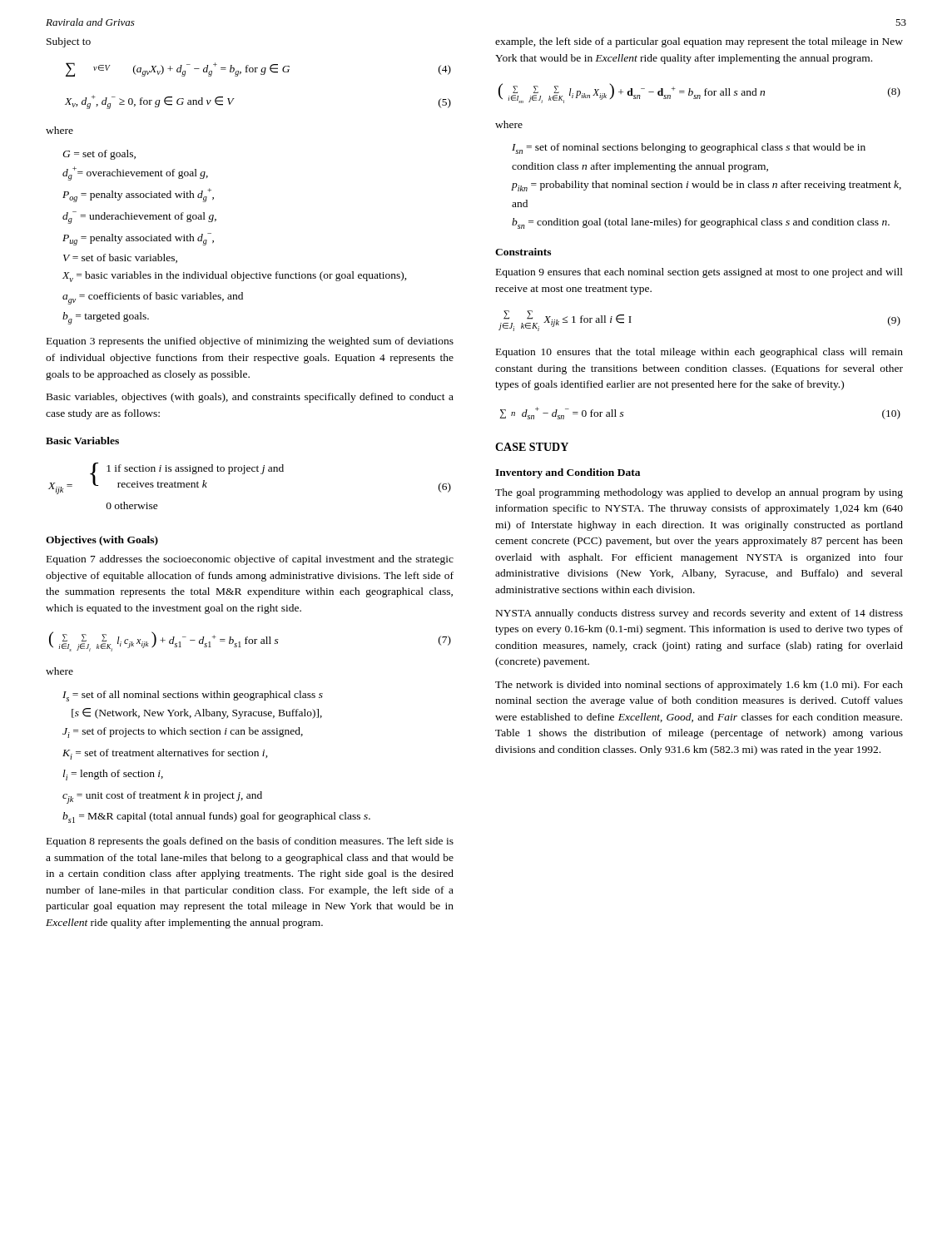This screenshot has width=952, height=1248.
Task: Locate the element starting "li = length"
Action: pos(113,775)
